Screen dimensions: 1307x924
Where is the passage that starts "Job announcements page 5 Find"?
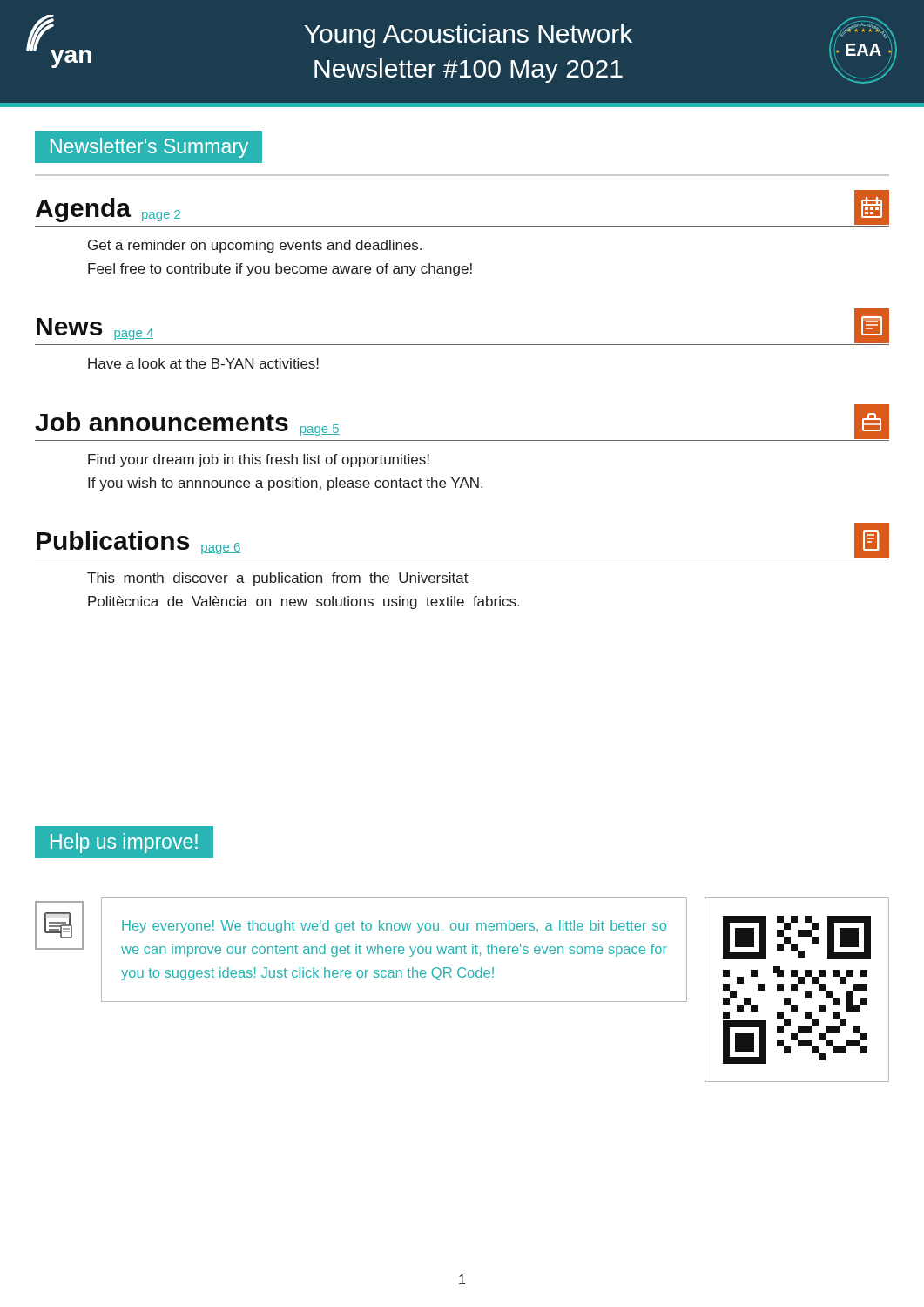pos(462,449)
